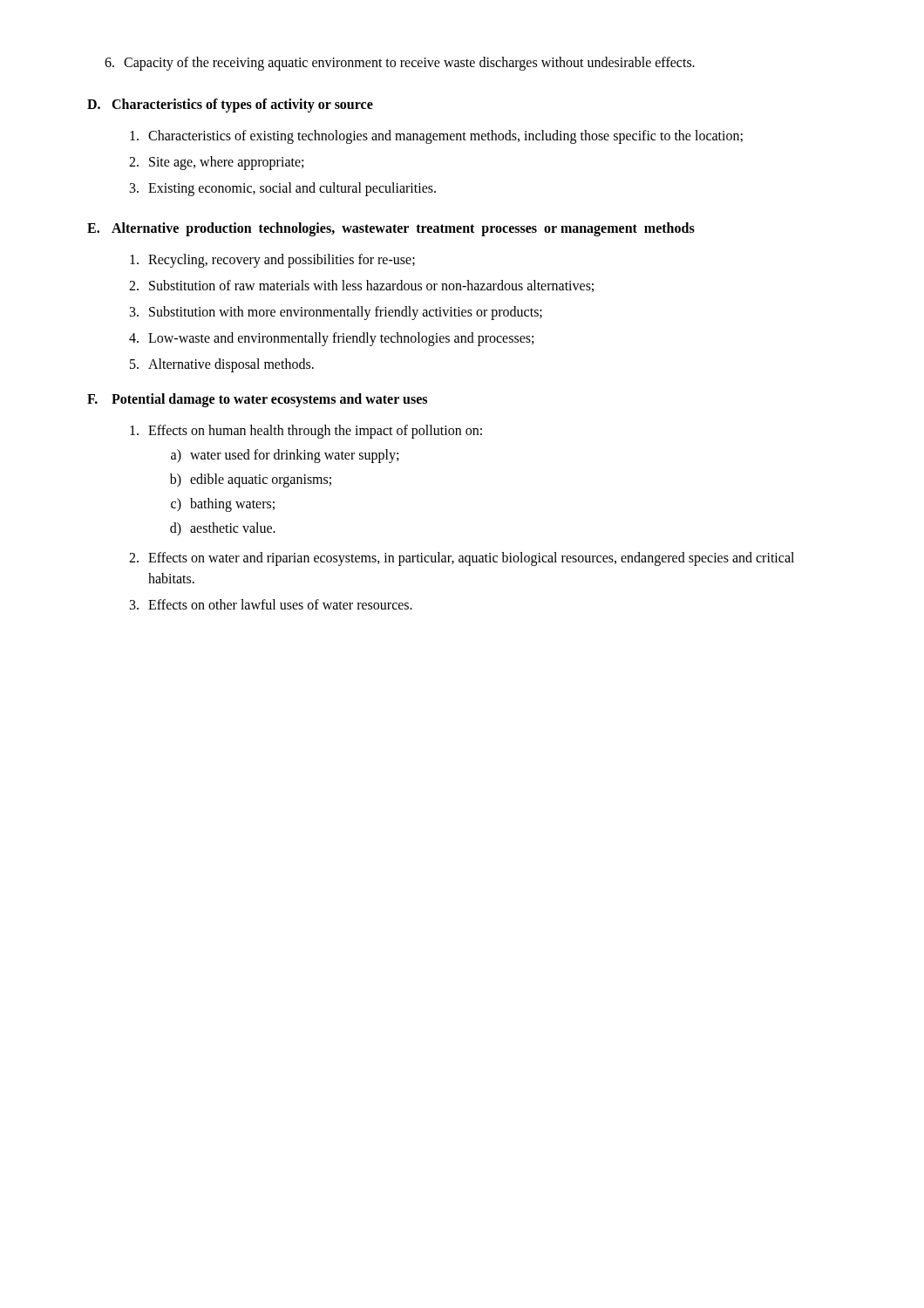Select the passage starting "3. Effects on other lawful"
924x1308 pixels.
271,604
